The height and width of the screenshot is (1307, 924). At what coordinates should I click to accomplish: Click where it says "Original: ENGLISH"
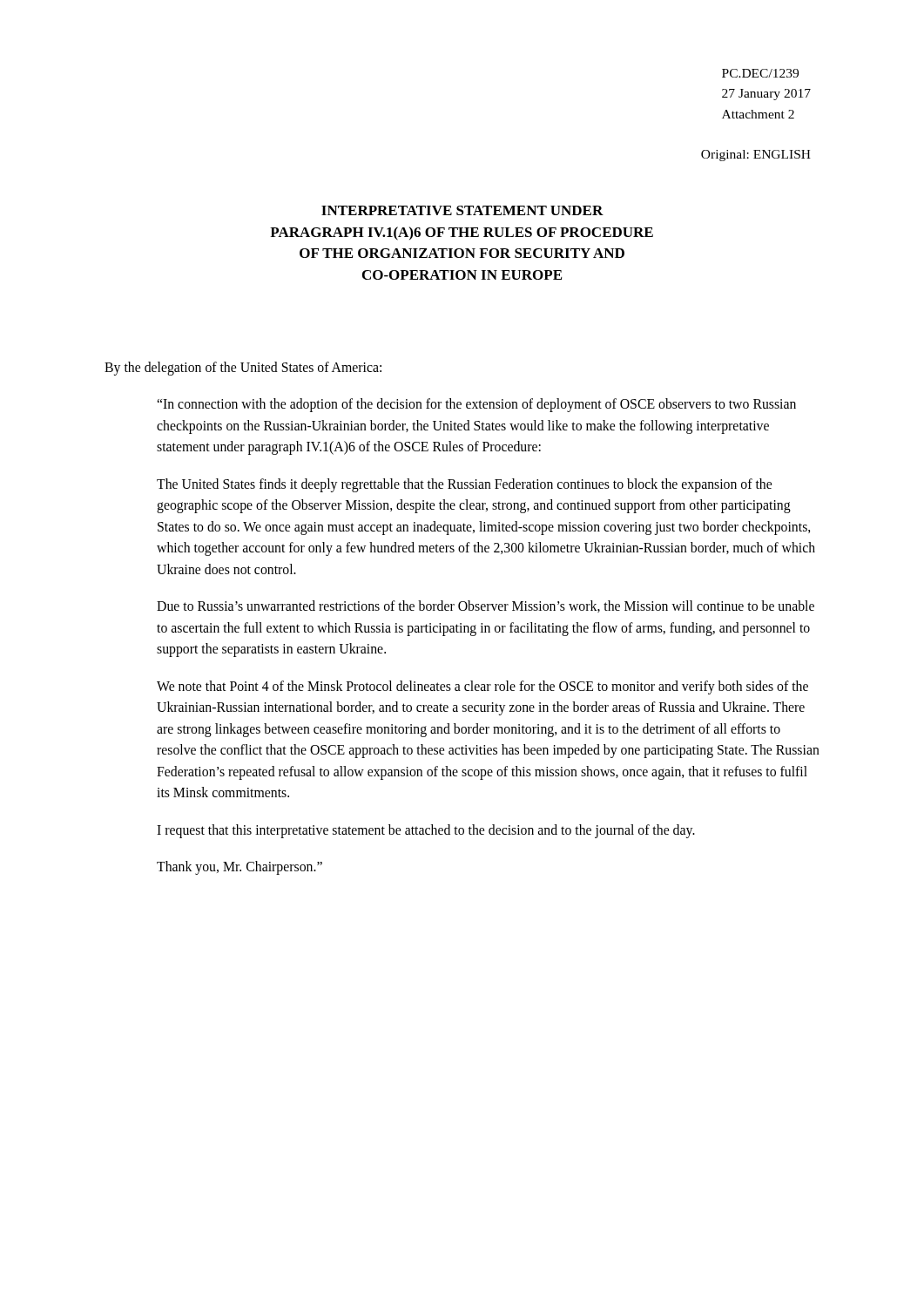click(756, 154)
